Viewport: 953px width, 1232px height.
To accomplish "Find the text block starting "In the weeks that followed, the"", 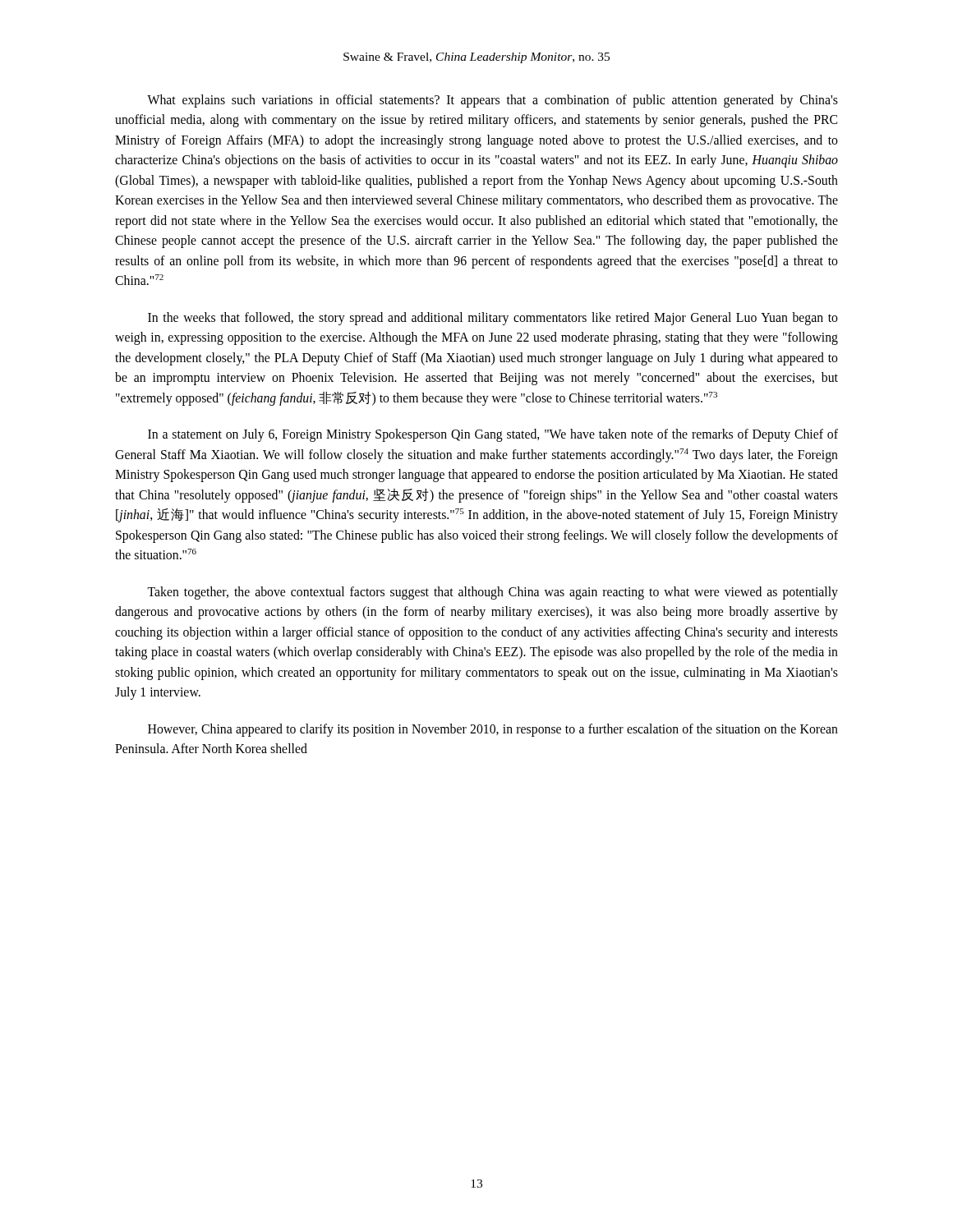I will point(476,358).
